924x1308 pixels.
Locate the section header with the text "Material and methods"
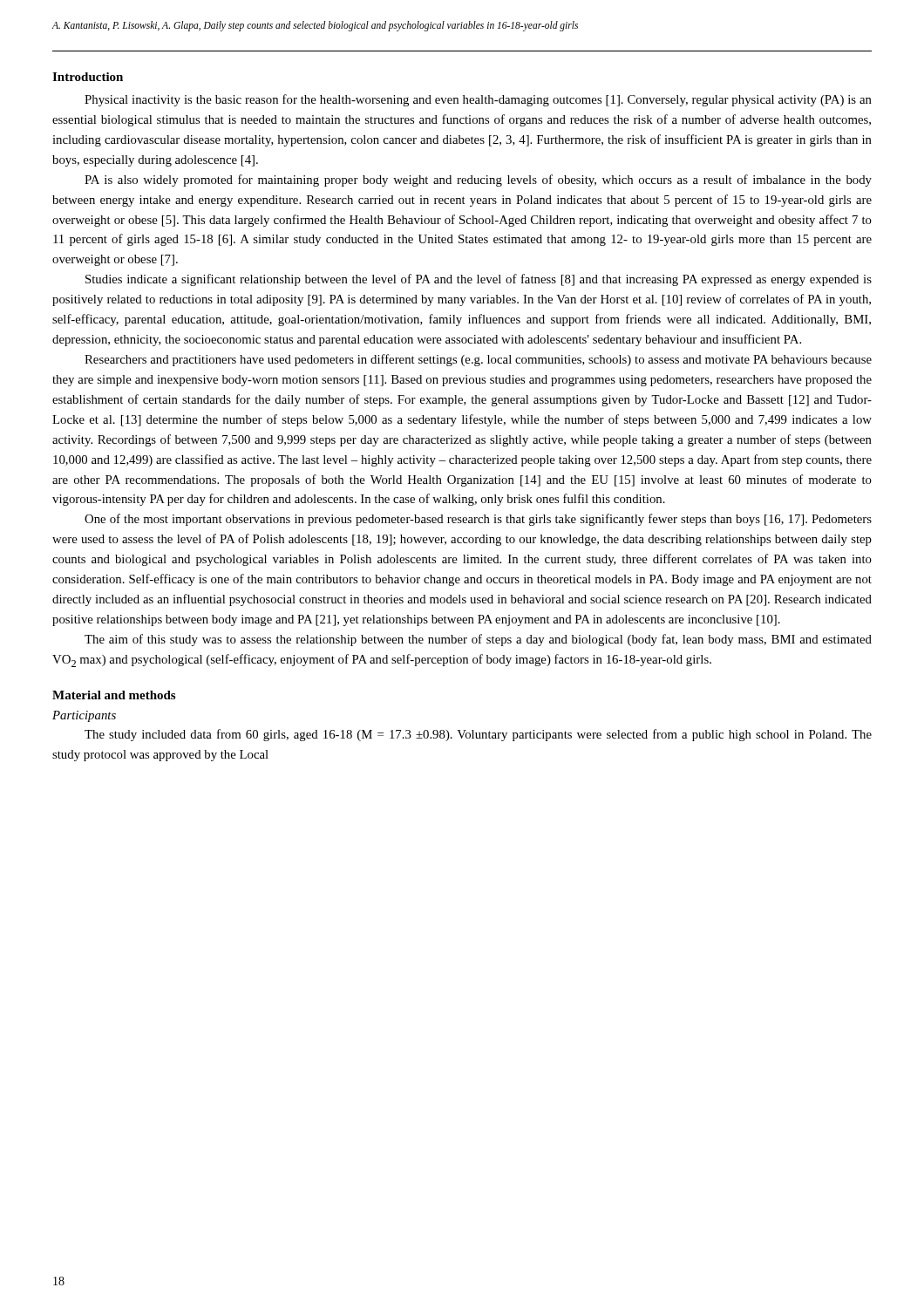point(114,695)
